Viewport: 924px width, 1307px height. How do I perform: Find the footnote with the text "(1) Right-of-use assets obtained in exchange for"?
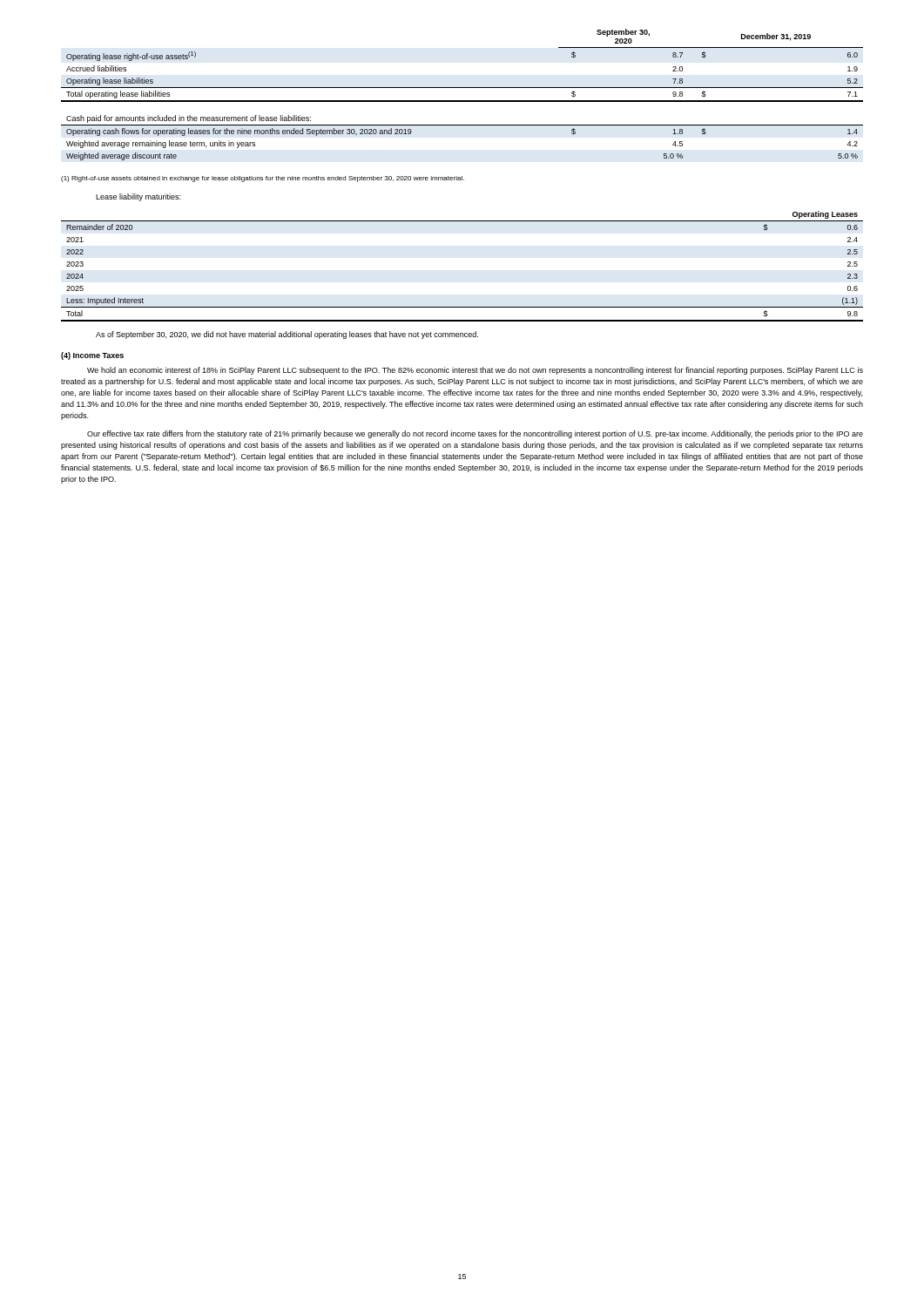(263, 178)
